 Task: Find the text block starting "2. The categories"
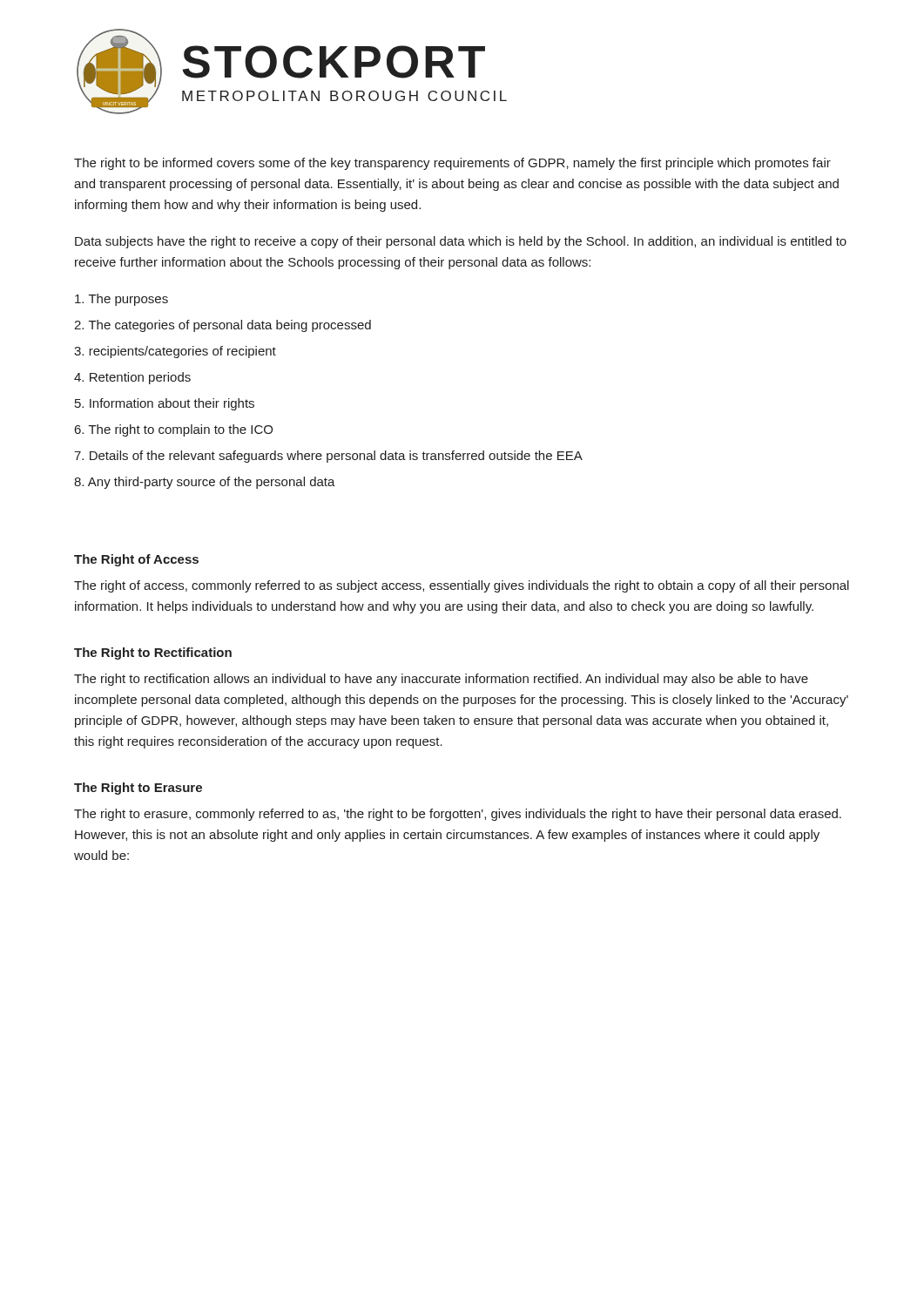pos(223,325)
